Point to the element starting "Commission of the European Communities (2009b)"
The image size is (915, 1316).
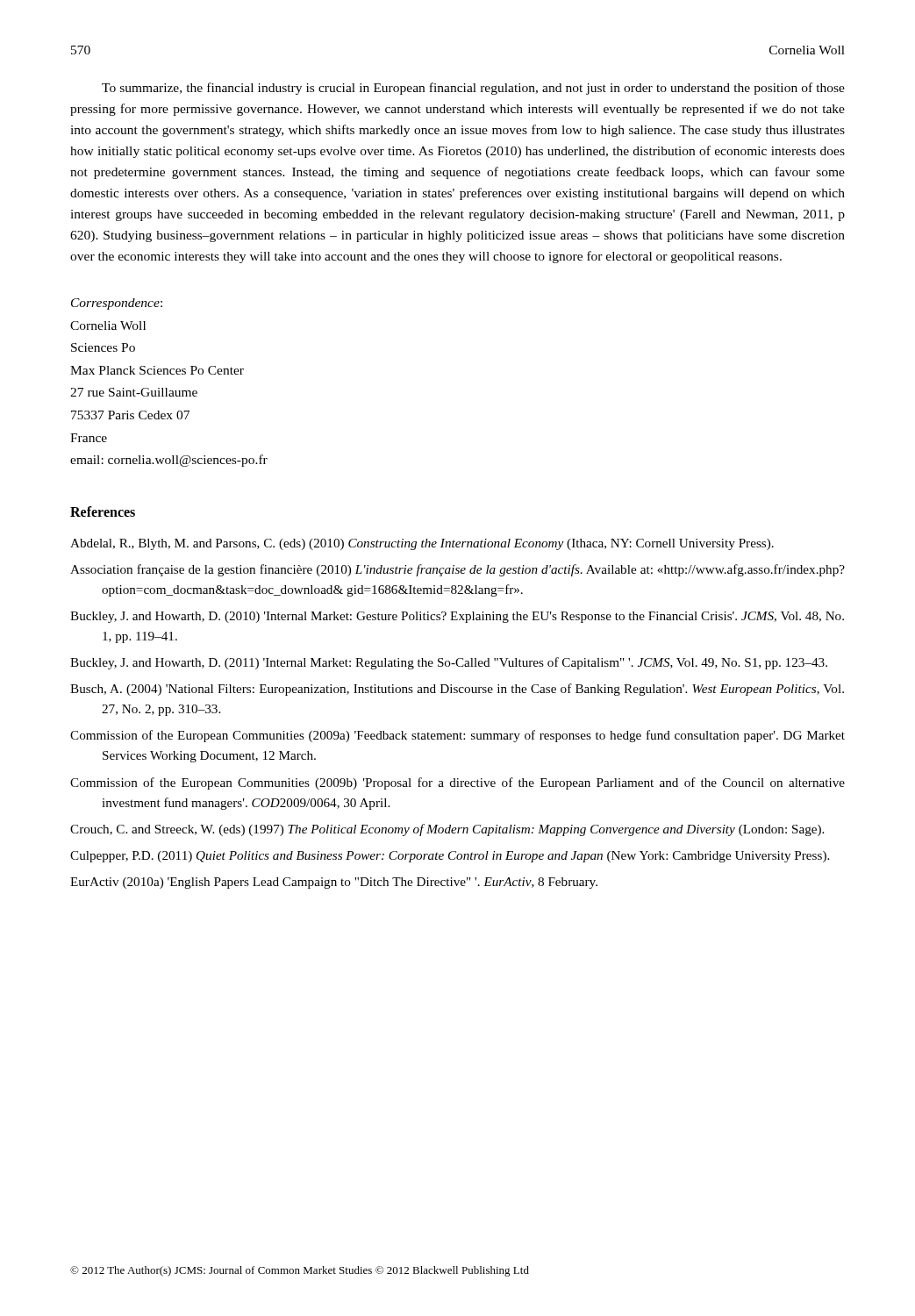458,792
